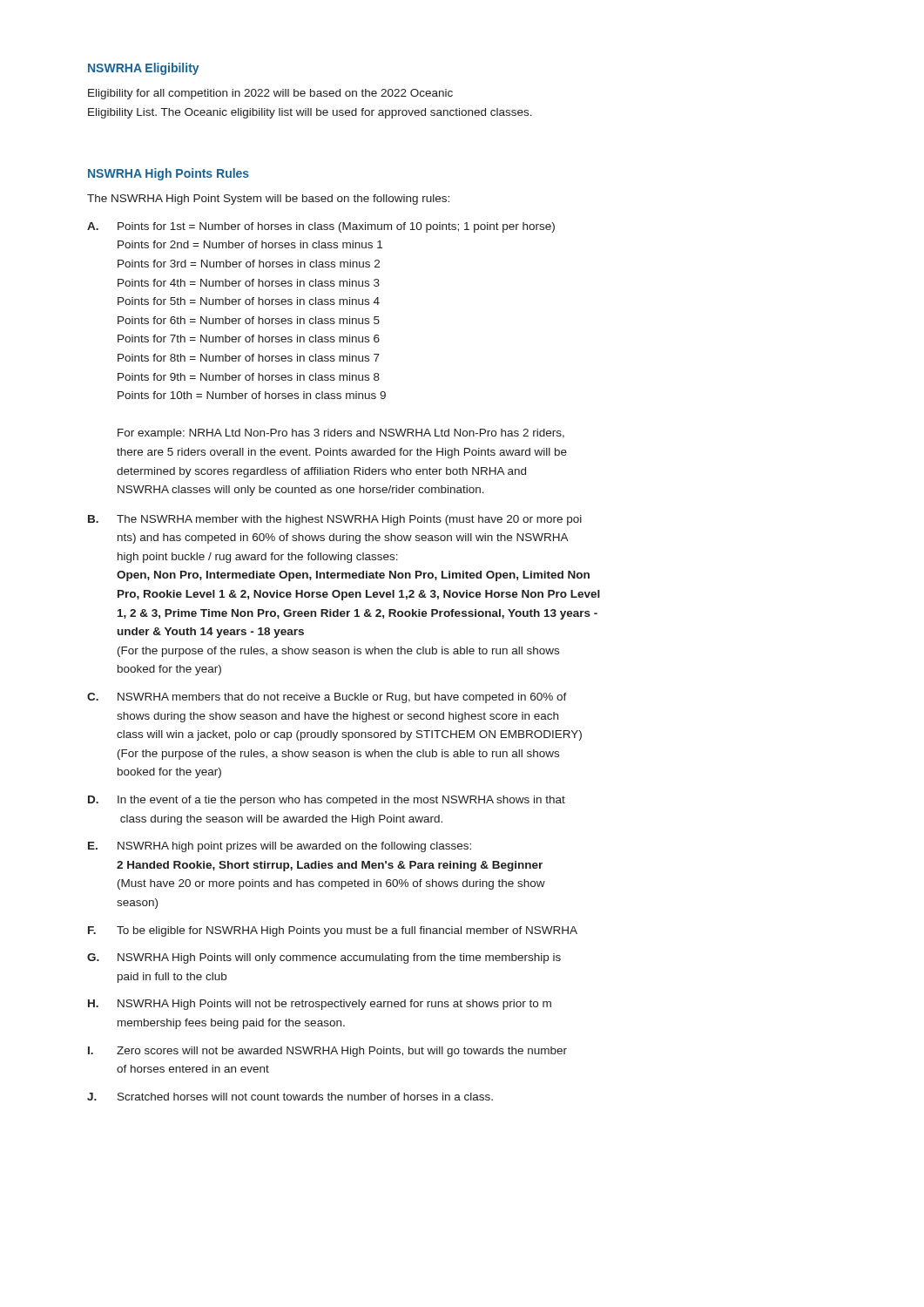Navigate to the text block starting "J. Scratched horses"
The height and width of the screenshot is (1307, 924).
tap(290, 1097)
